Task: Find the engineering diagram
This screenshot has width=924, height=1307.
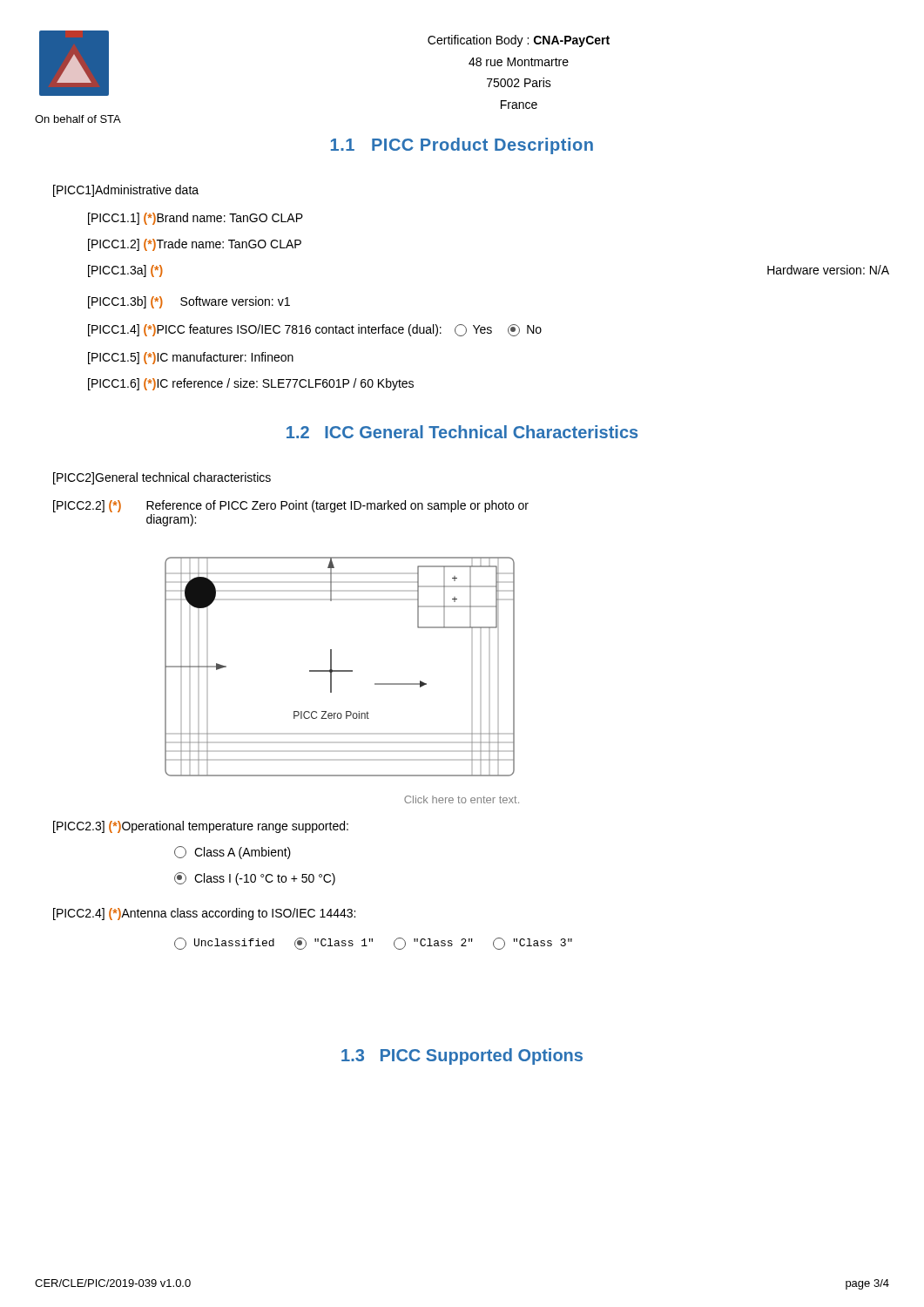Action: [340, 667]
